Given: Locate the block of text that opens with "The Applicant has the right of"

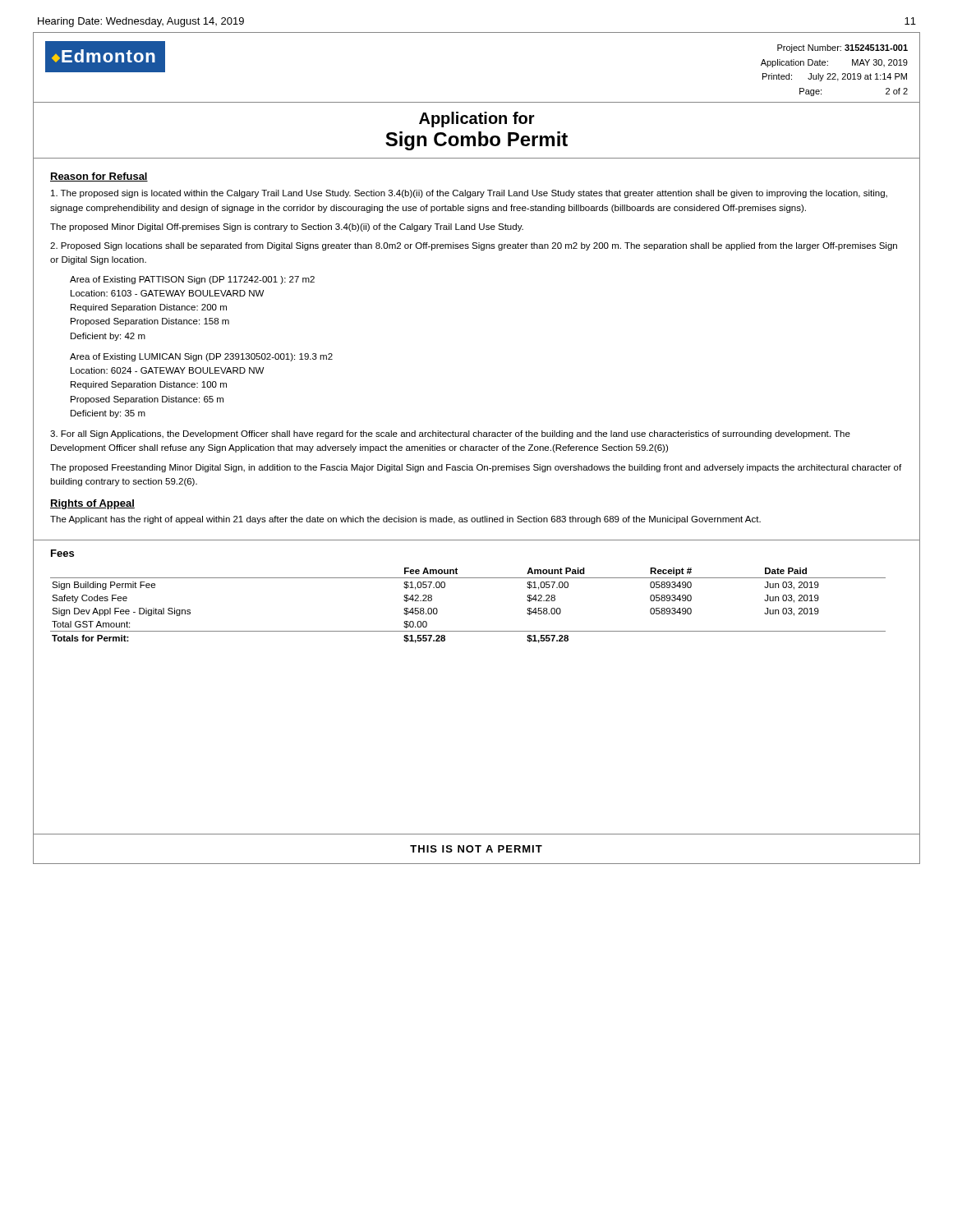Looking at the screenshot, I should point(406,519).
